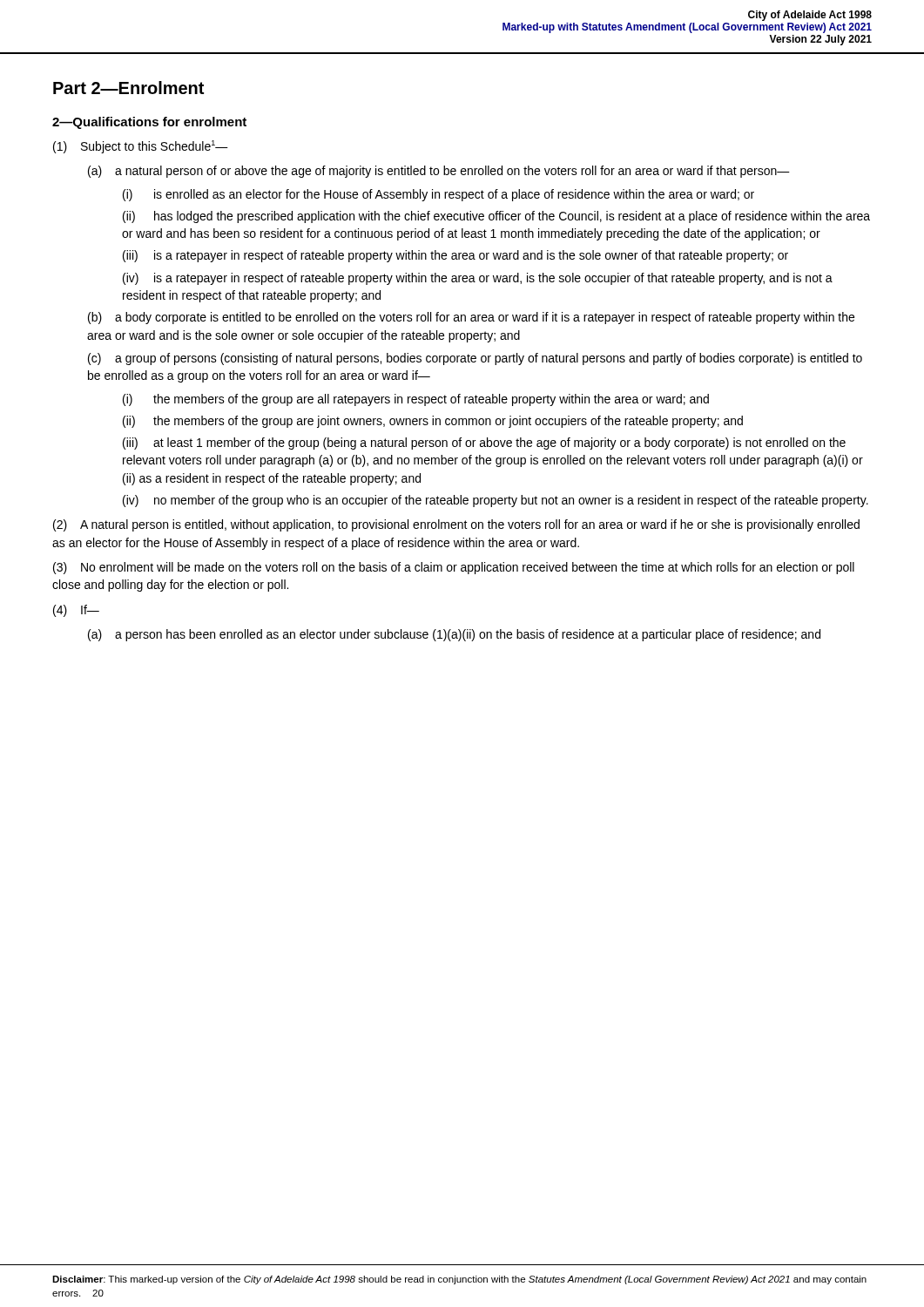Point to the block starting "(2)A natural person is entitled, without"
924x1307 pixels.
click(x=456, y=533)
